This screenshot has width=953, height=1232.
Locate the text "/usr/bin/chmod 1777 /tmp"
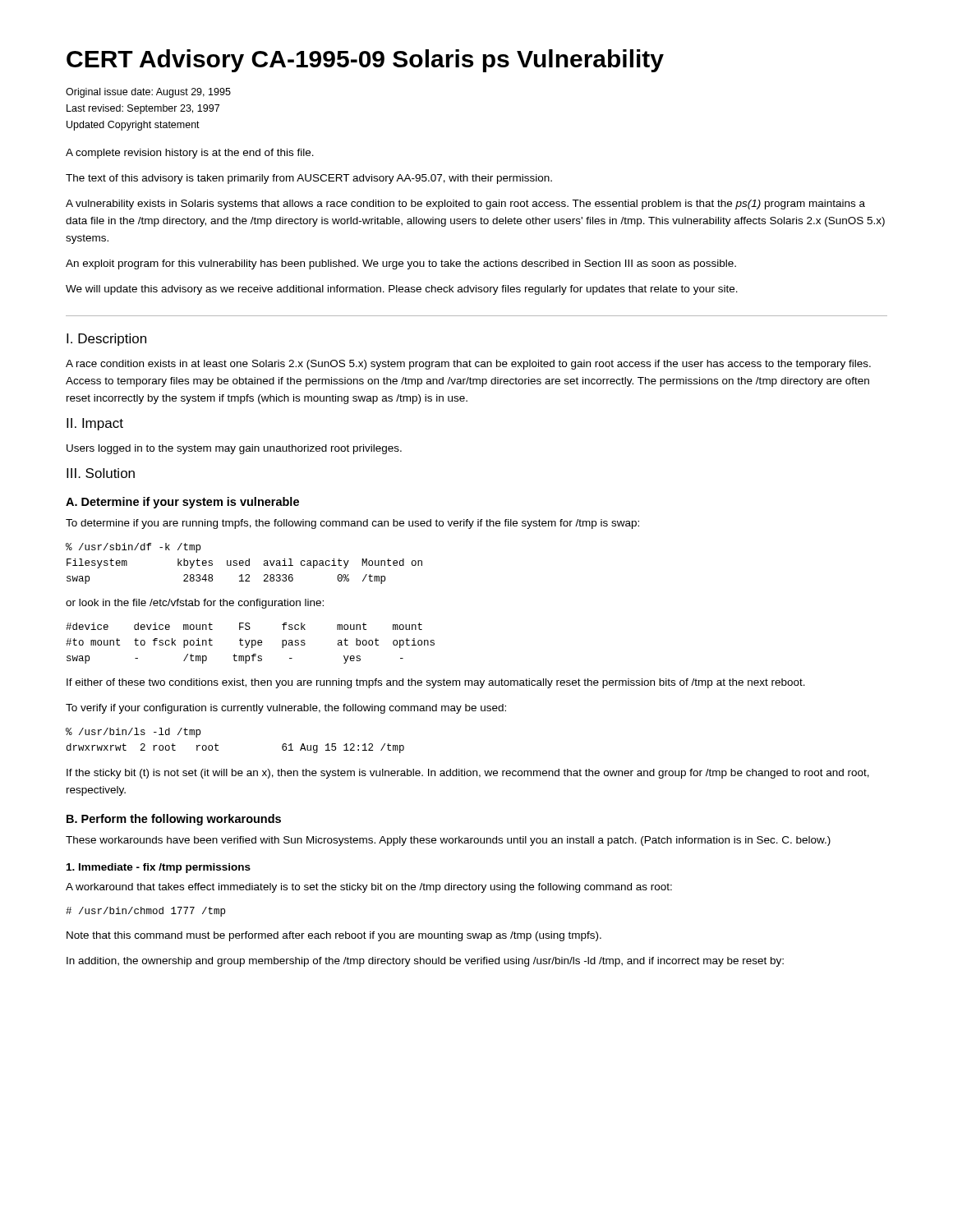(x=145, y=912)
